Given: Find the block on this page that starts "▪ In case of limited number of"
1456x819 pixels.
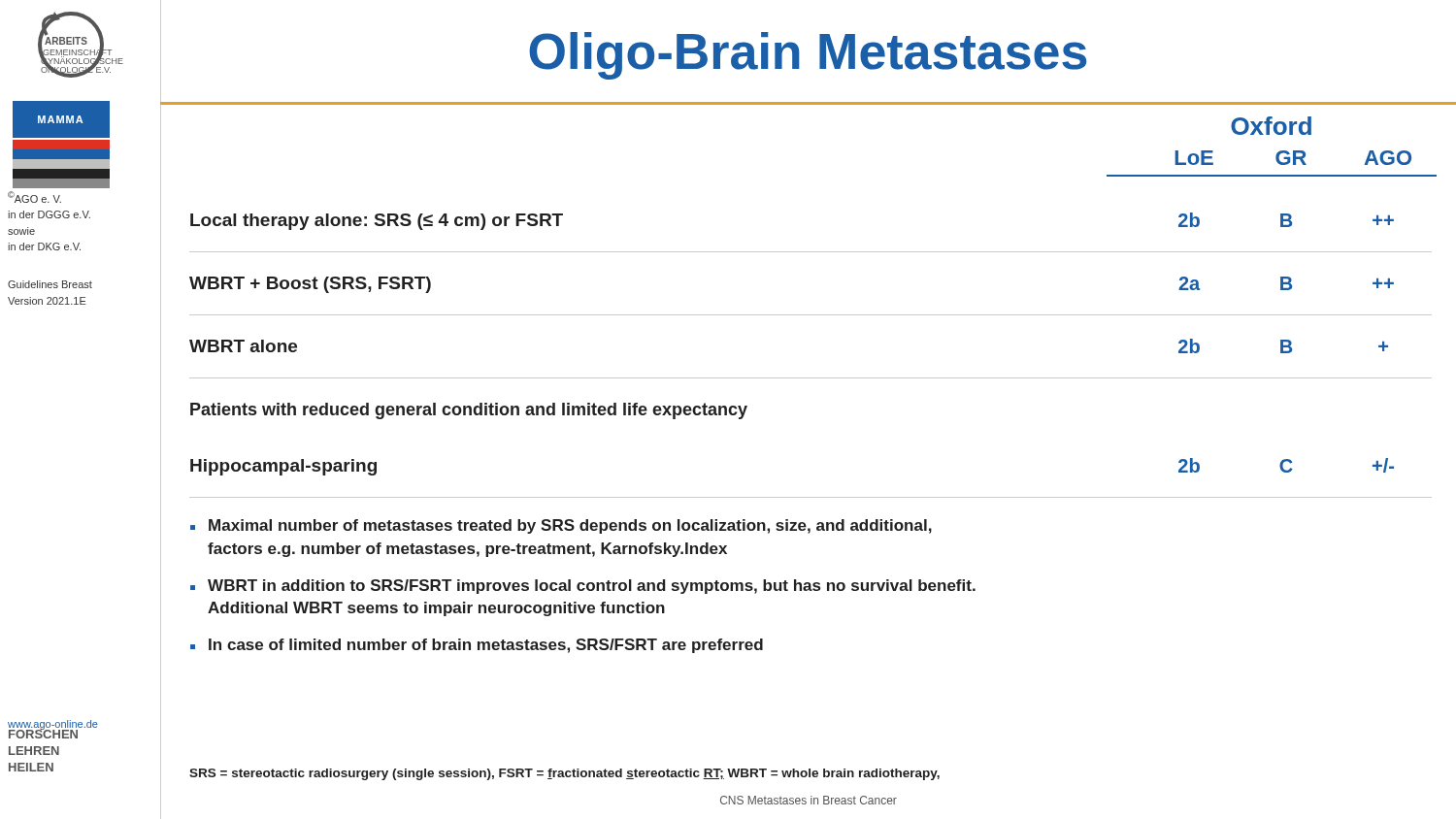Looking at the screenshot, I should [x=476, y=646].
